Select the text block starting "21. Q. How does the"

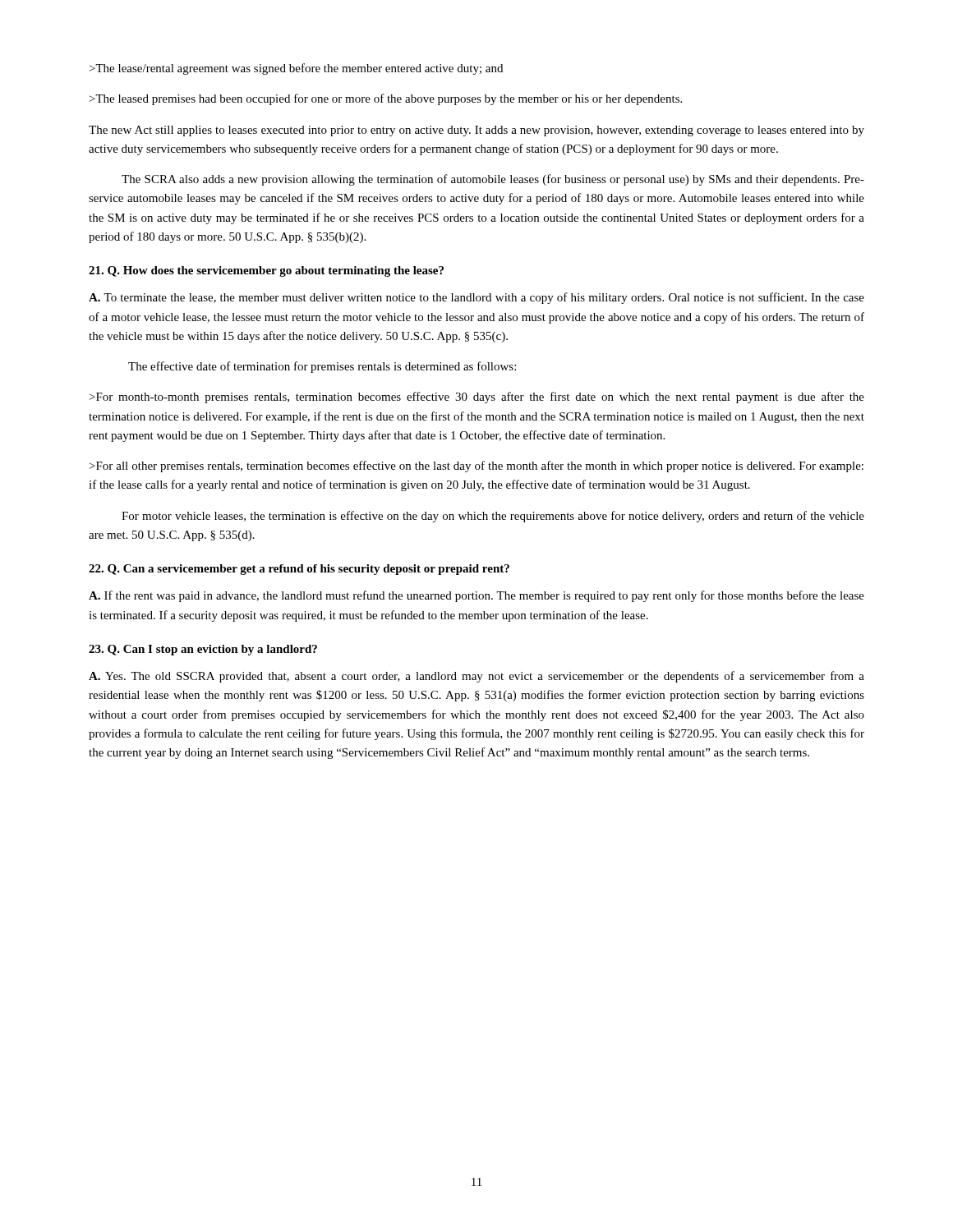click(x=267, y=270)
